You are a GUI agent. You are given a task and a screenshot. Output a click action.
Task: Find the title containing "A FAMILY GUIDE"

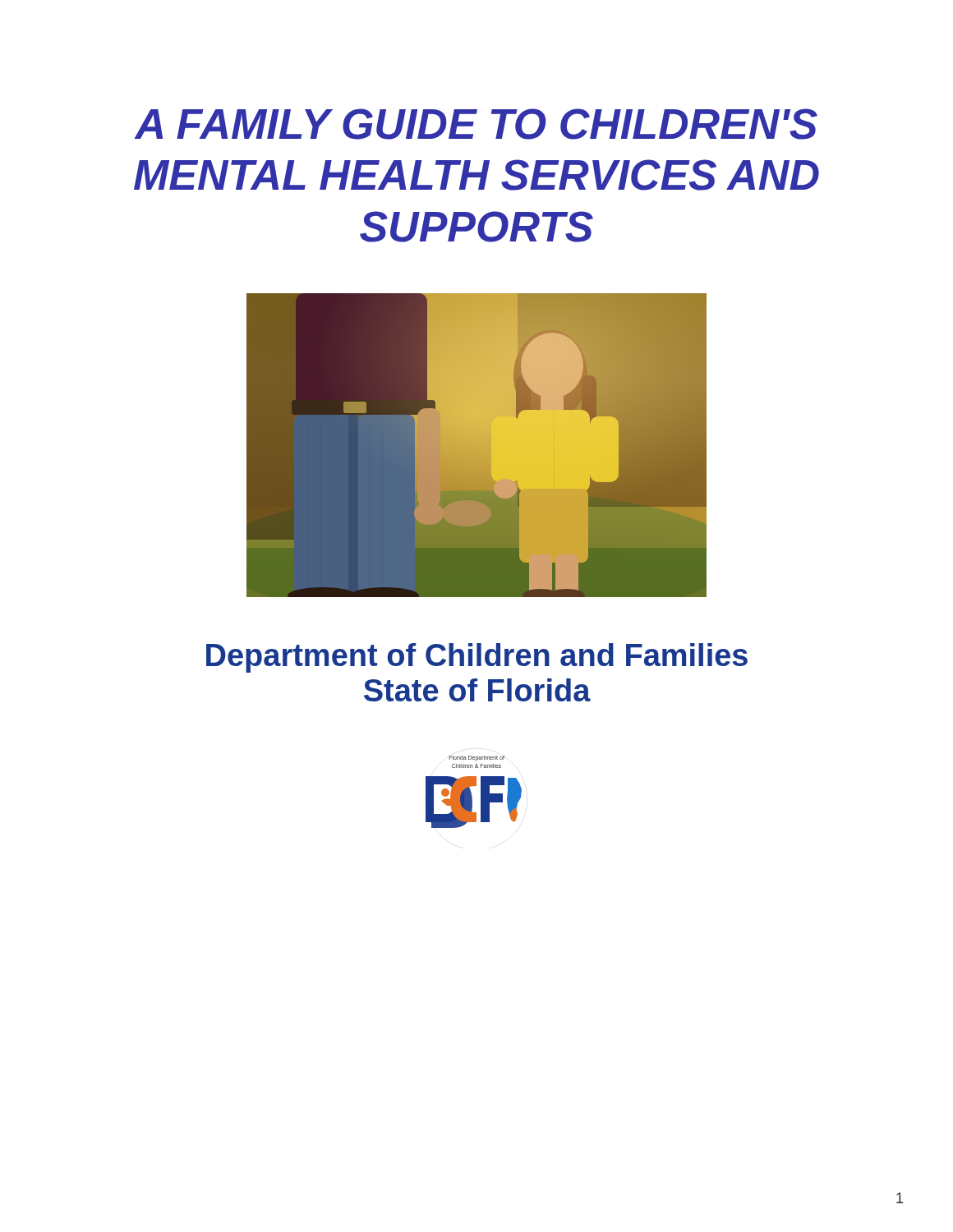476,175
